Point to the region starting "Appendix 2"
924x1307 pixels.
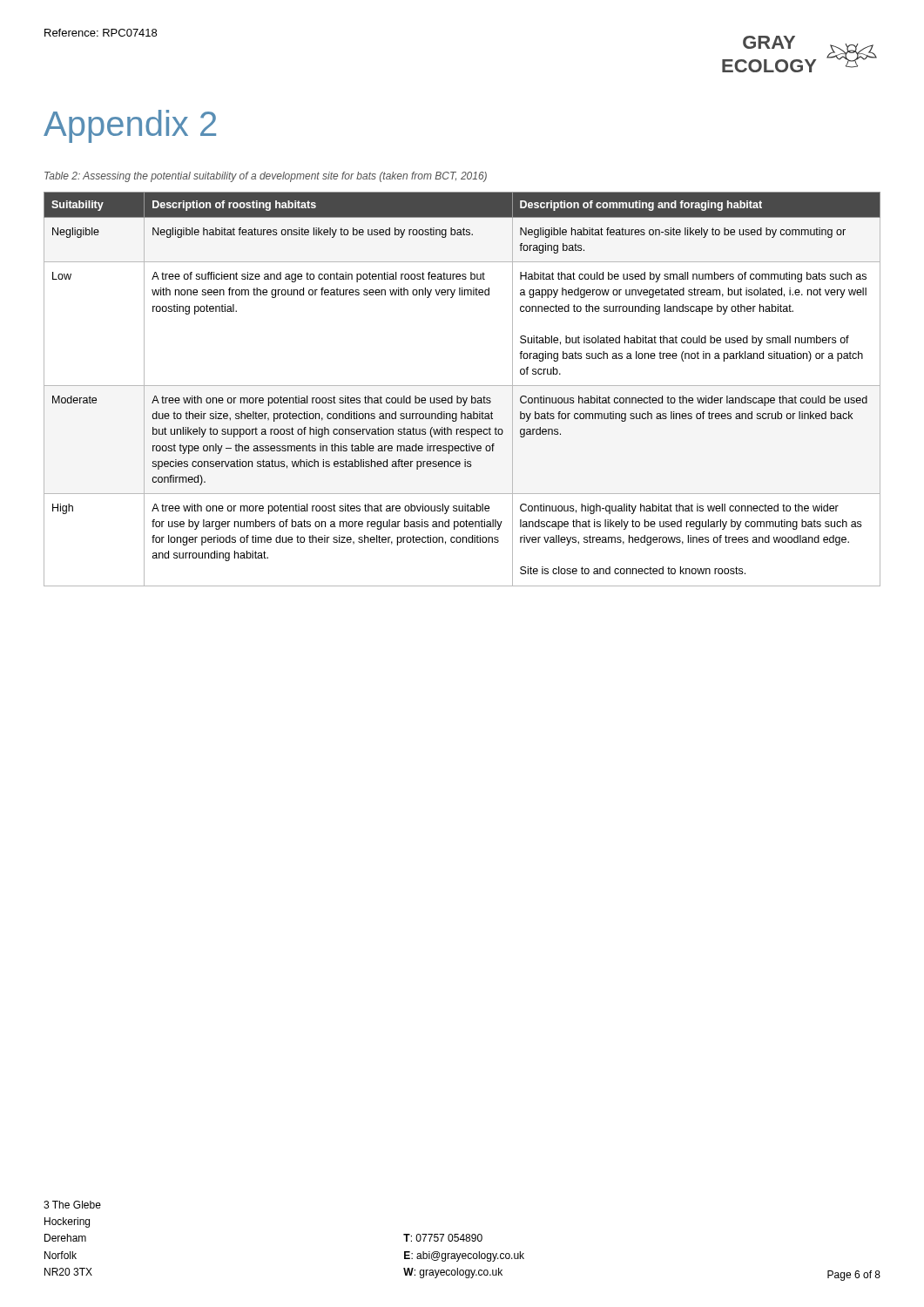[x=131, y=124]
